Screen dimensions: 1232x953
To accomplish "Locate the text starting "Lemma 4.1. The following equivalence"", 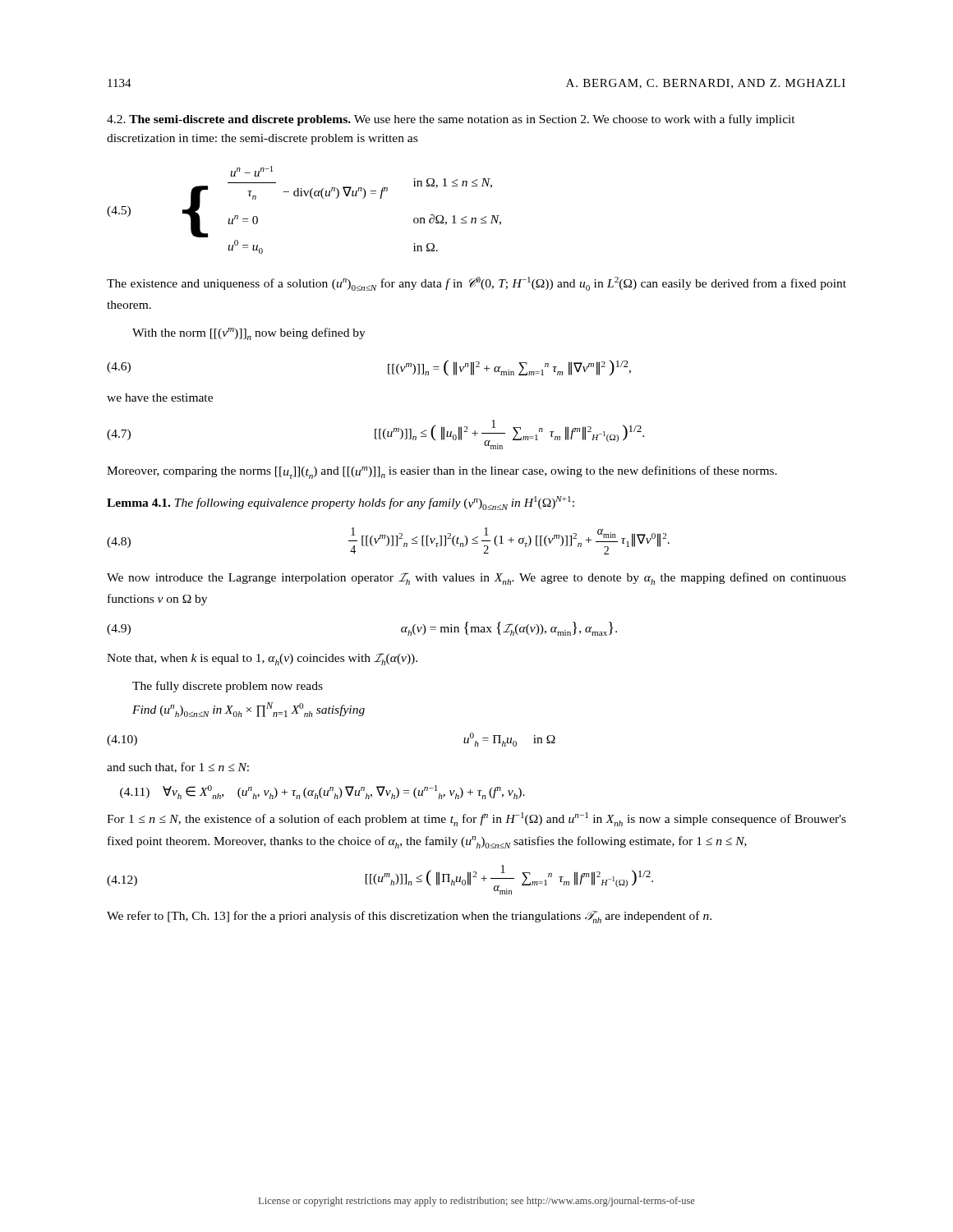I will (341, 503).
